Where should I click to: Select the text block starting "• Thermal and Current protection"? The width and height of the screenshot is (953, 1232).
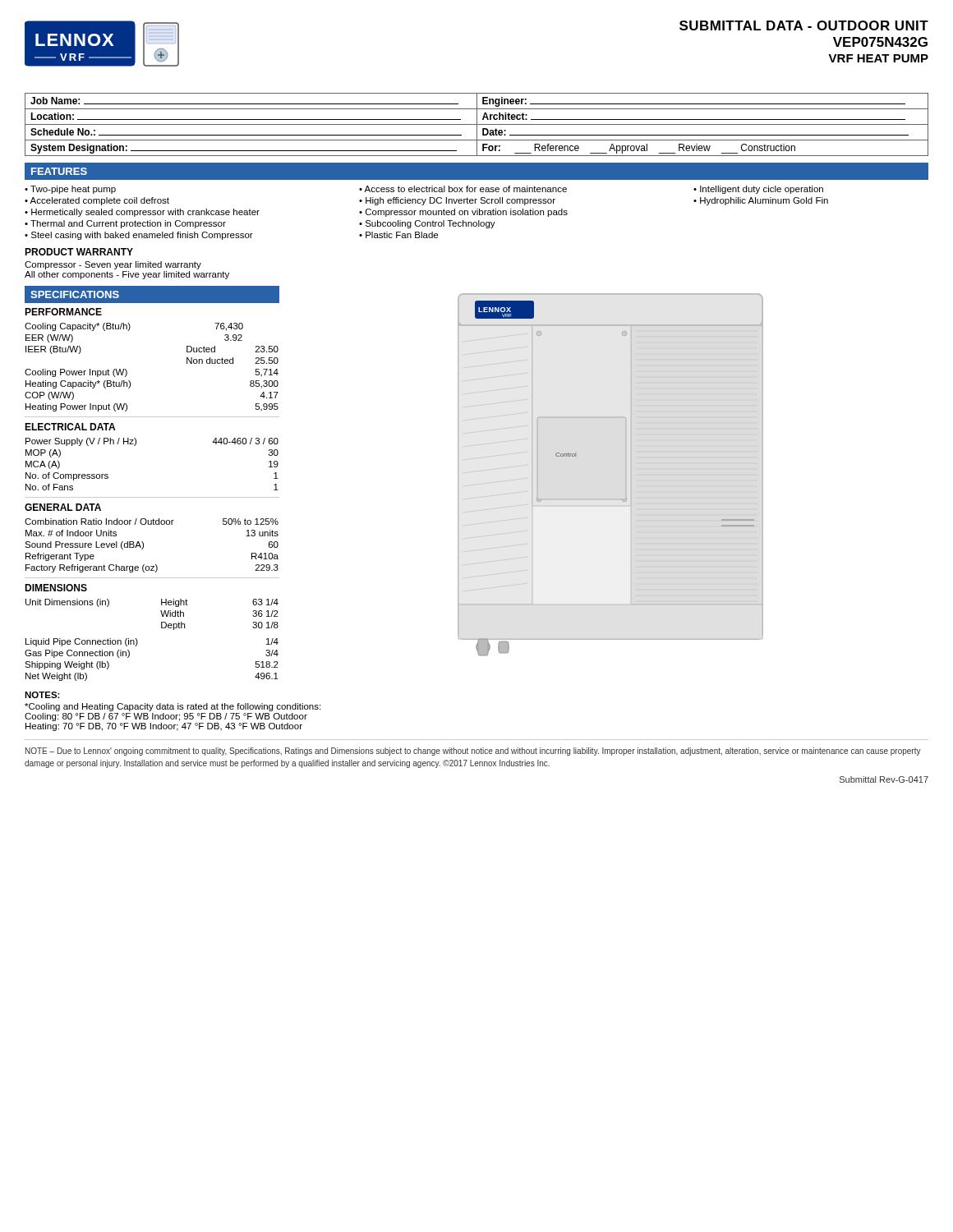[x=125, y=223]
